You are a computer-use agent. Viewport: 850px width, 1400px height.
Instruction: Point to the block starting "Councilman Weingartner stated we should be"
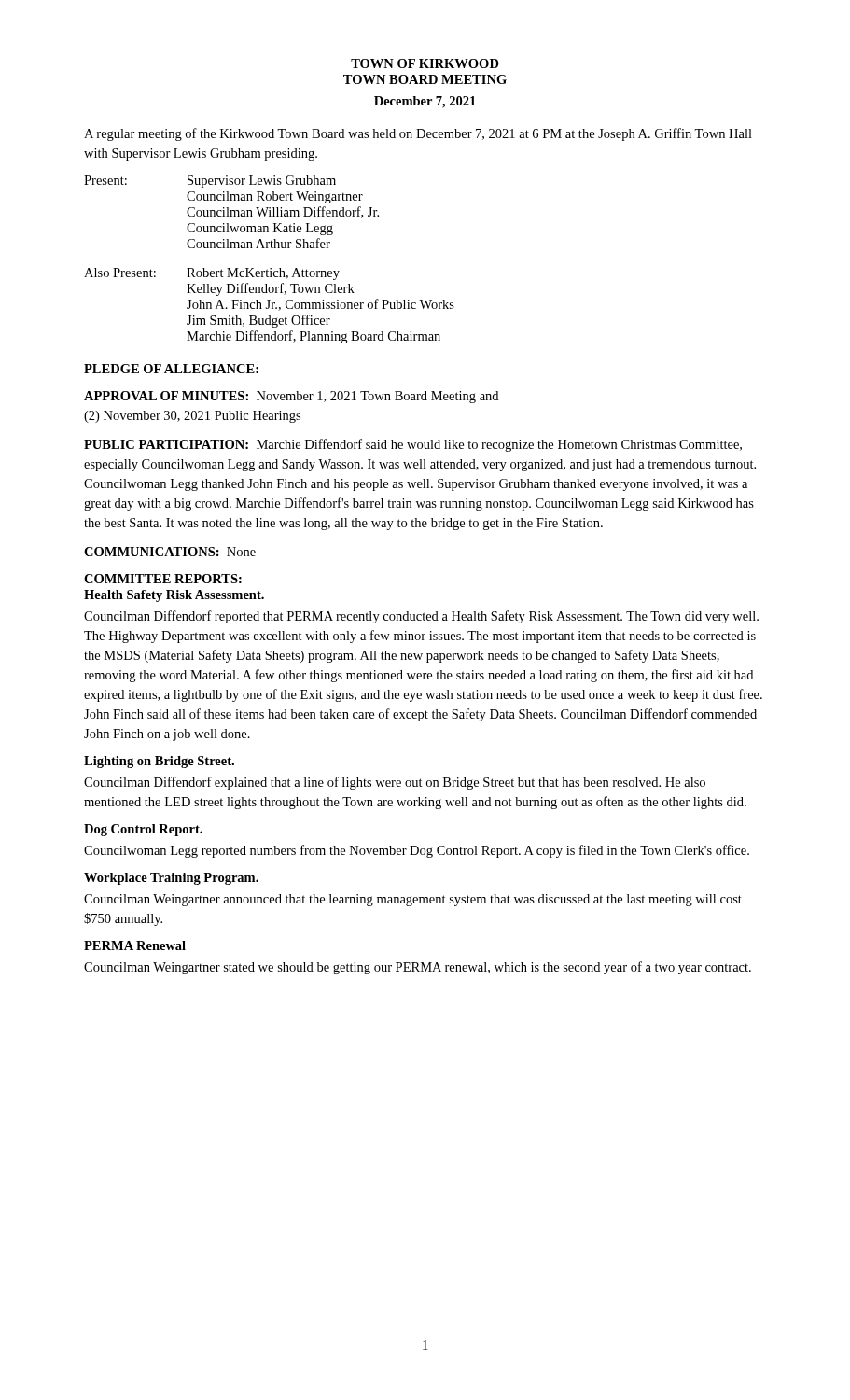point(418,967)
